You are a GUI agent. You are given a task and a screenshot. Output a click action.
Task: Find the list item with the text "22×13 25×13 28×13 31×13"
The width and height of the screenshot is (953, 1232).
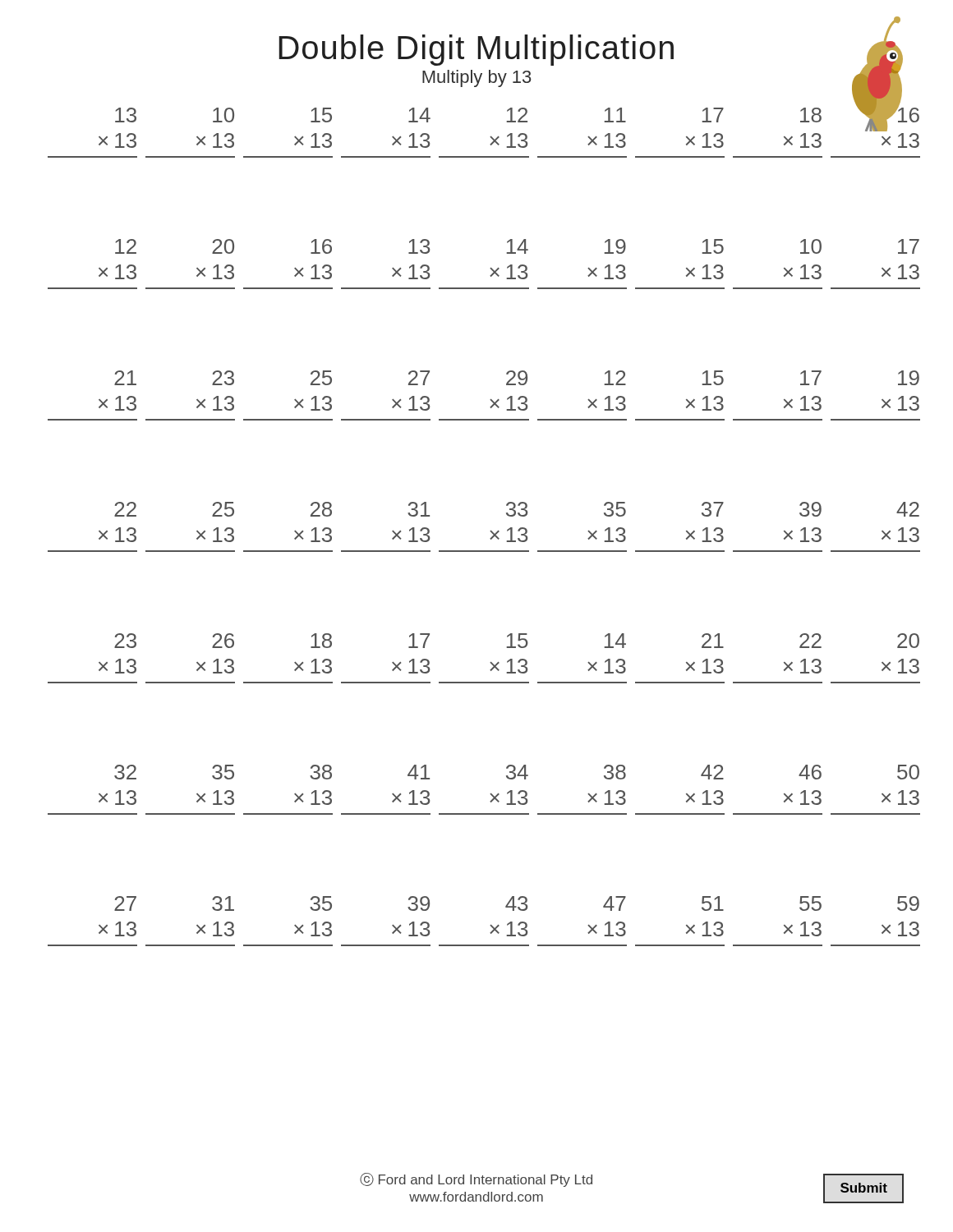click(x=484, y=540)
